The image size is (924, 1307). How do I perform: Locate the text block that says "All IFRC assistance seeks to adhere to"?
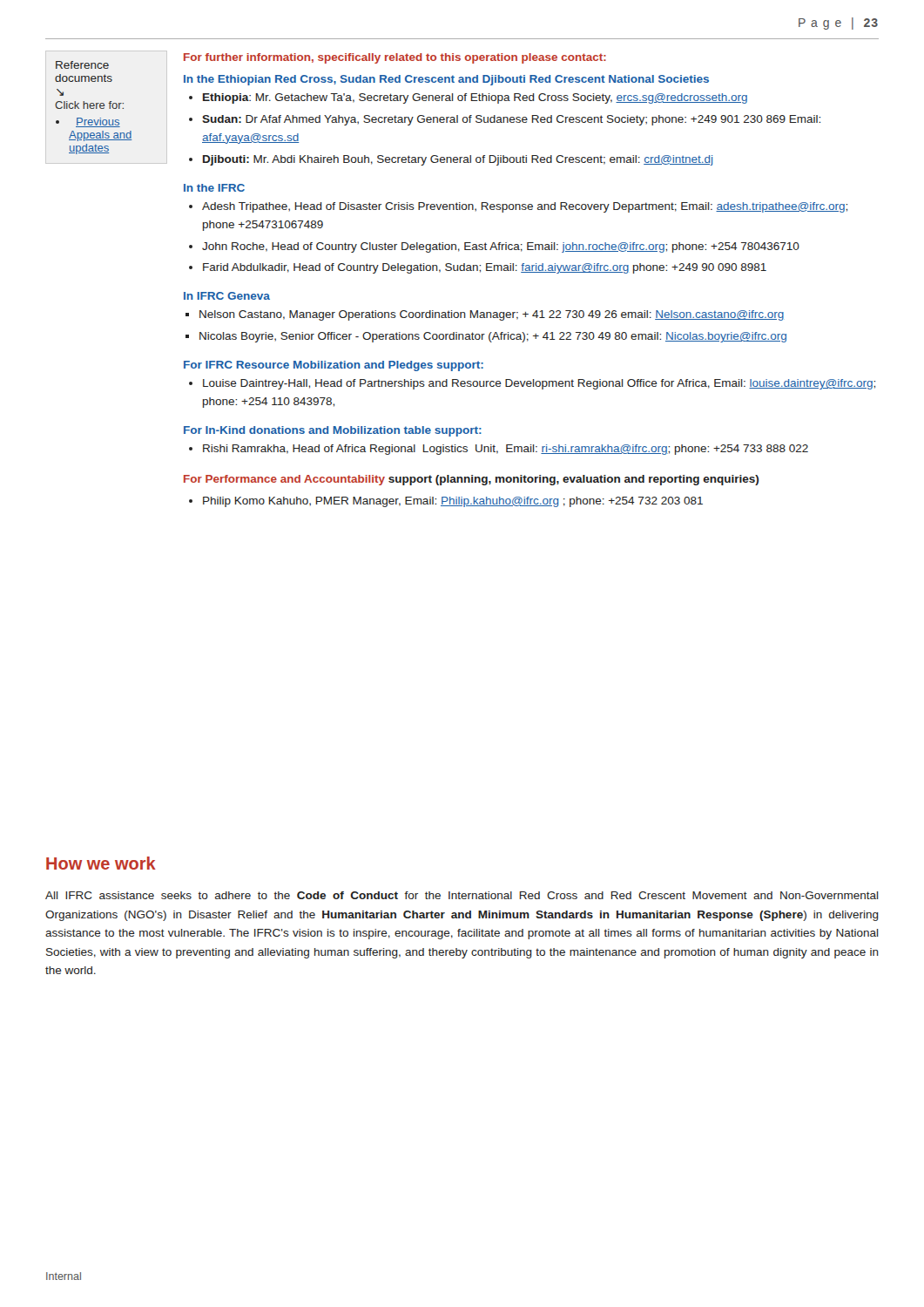click(462, 933)
